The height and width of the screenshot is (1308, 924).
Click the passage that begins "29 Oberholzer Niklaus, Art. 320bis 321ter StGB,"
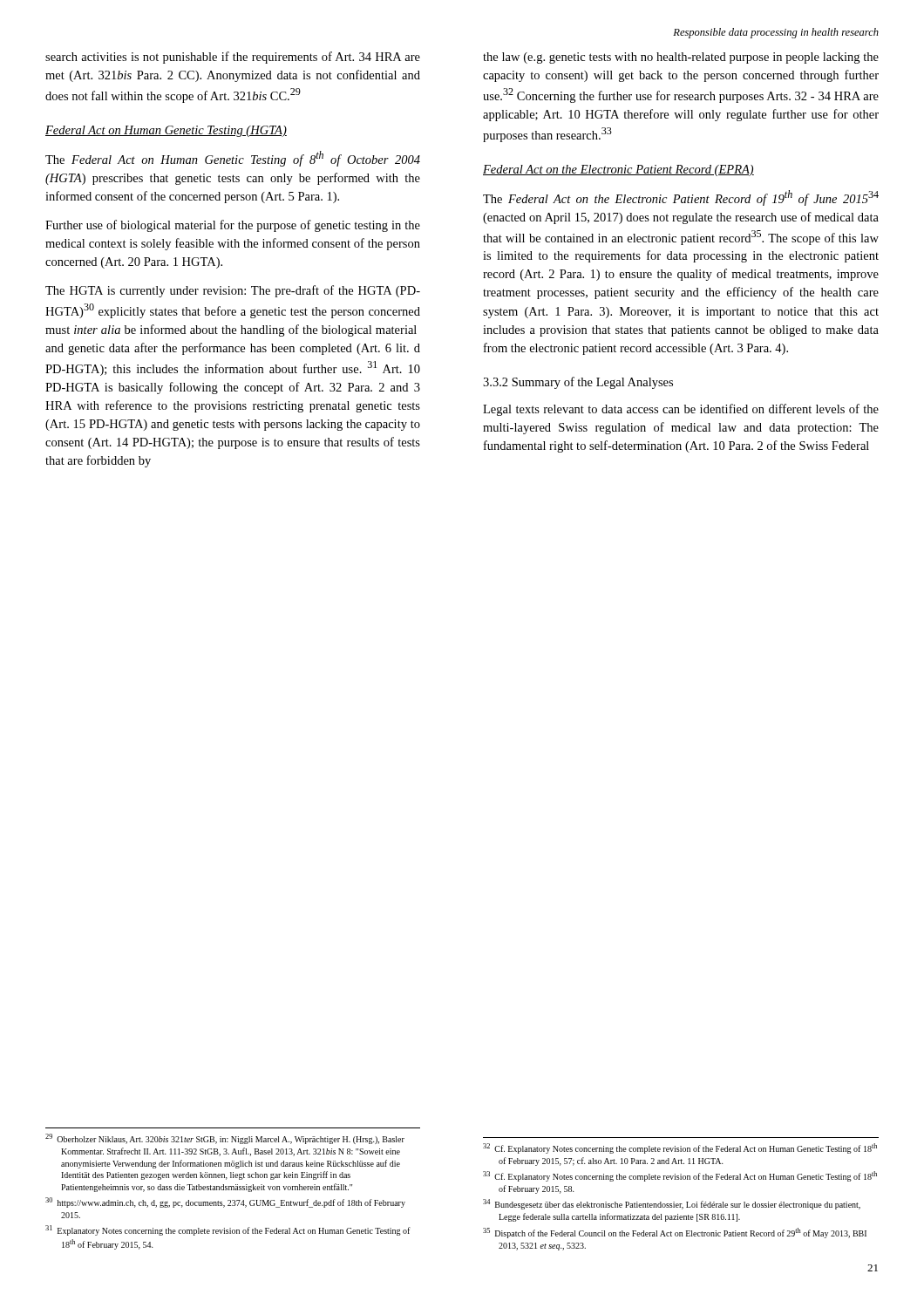225,1162
